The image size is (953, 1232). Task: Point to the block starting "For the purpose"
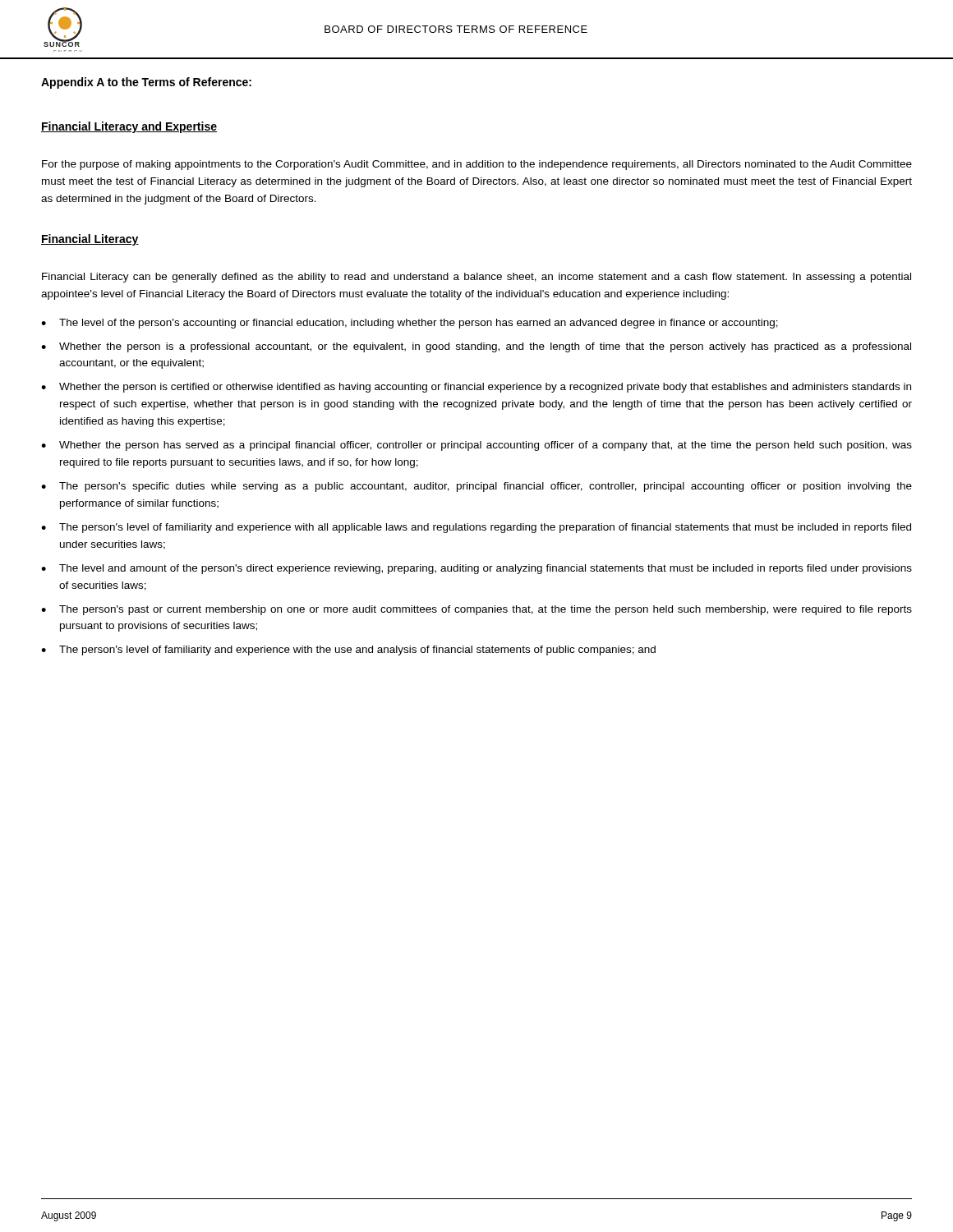point(476,181)
